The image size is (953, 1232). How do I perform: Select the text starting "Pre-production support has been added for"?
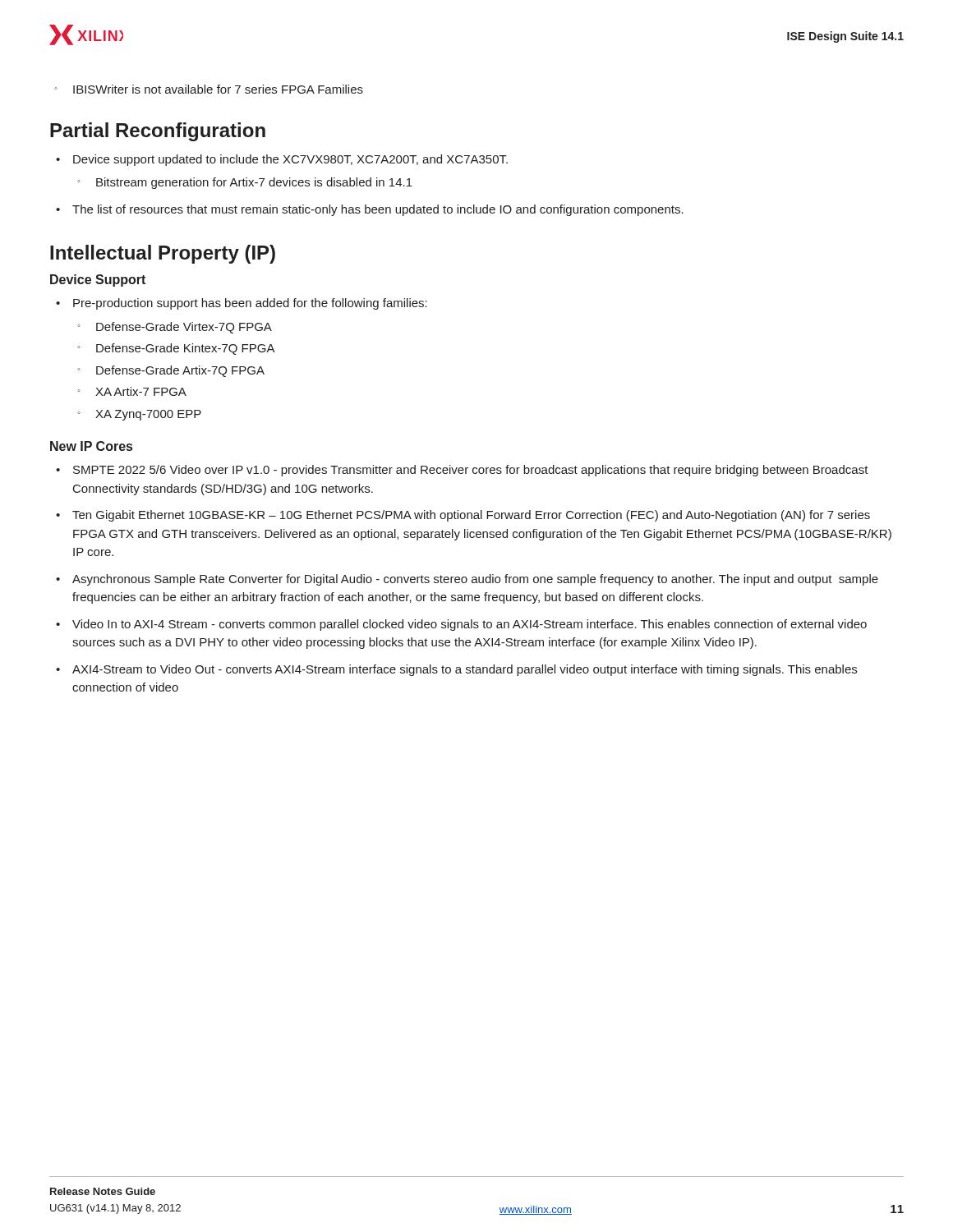[242, 304]
